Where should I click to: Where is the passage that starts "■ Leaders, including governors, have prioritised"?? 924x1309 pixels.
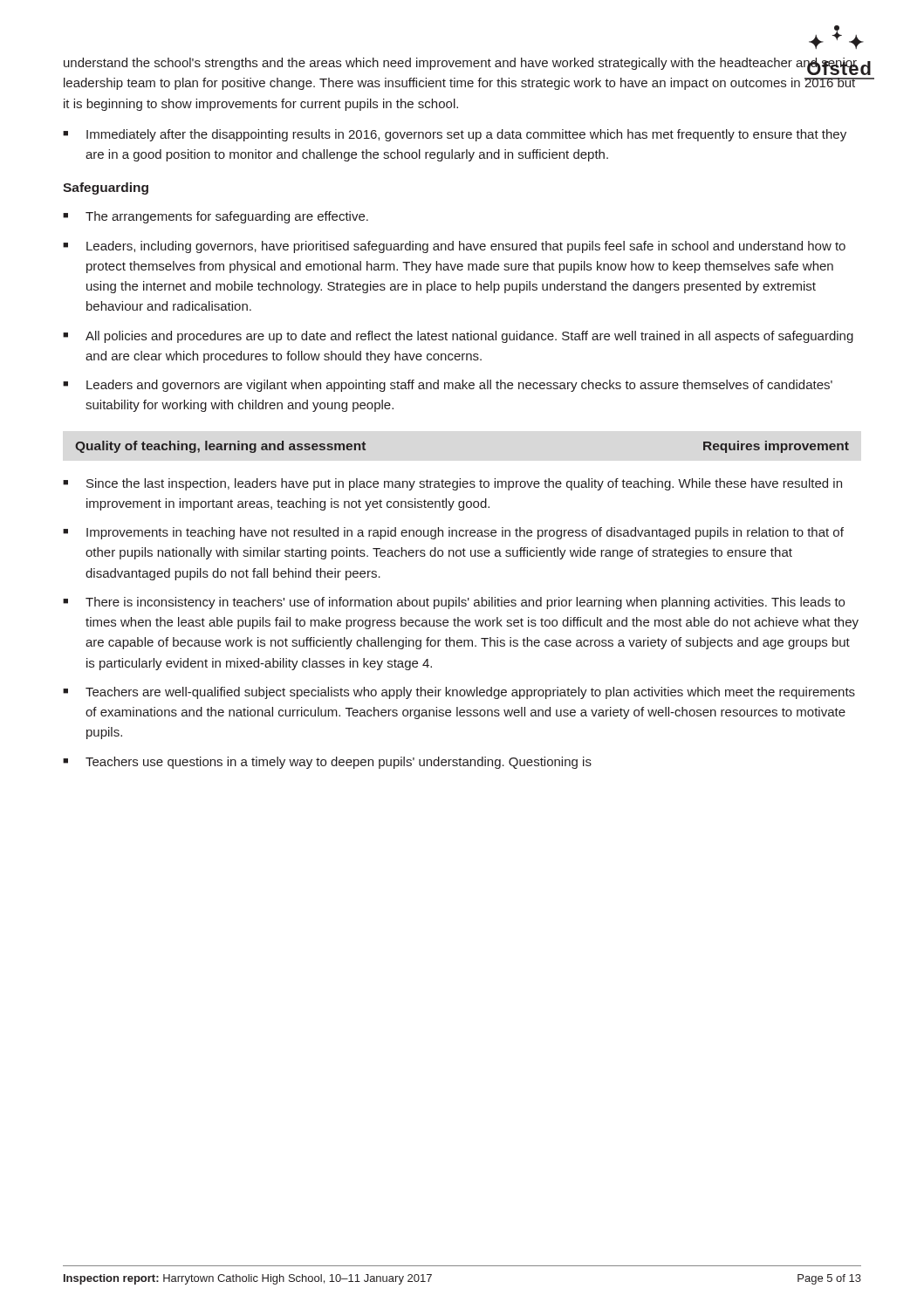pos(454,275)
